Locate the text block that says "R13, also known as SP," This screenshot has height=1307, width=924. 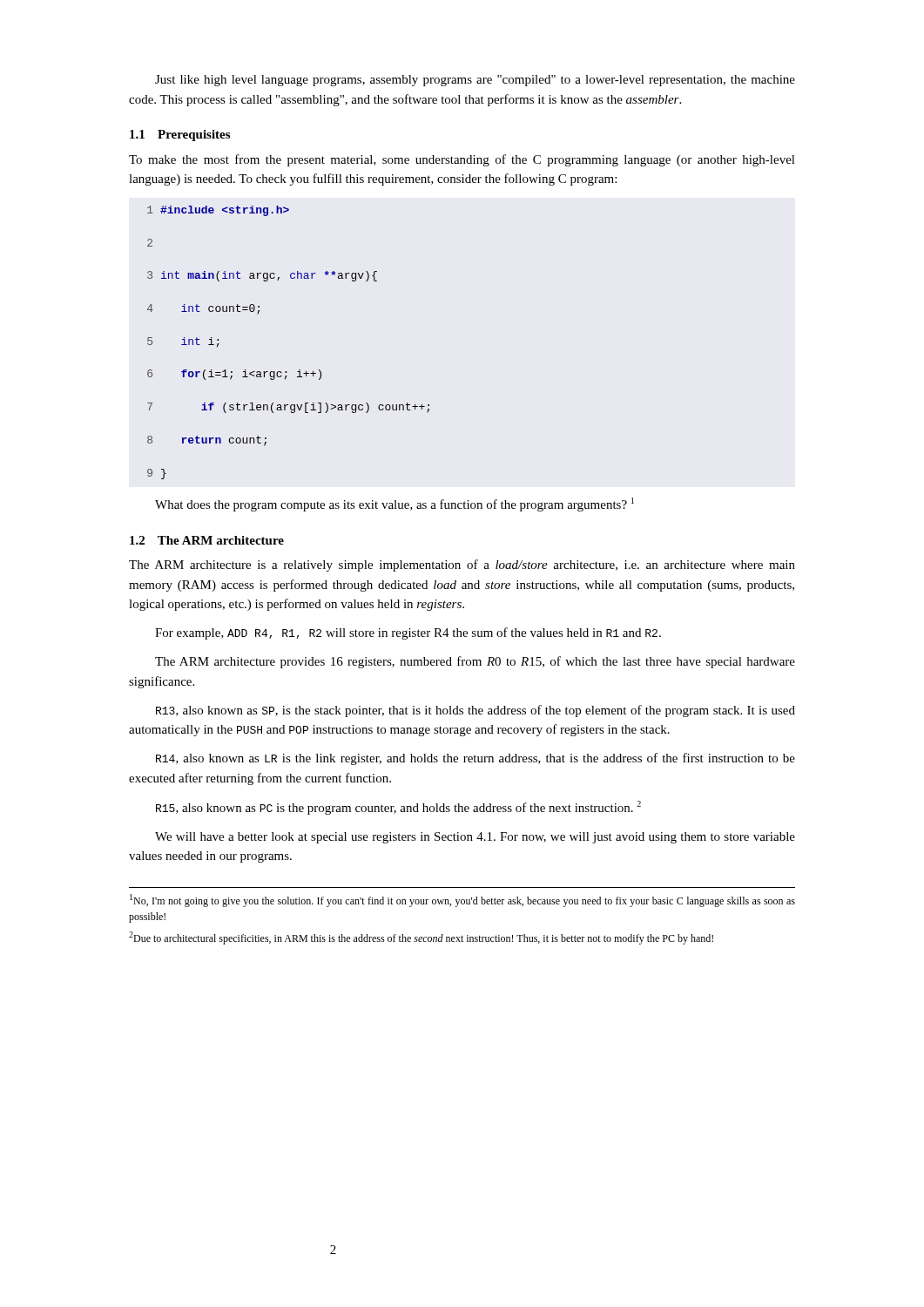[462, 720]
